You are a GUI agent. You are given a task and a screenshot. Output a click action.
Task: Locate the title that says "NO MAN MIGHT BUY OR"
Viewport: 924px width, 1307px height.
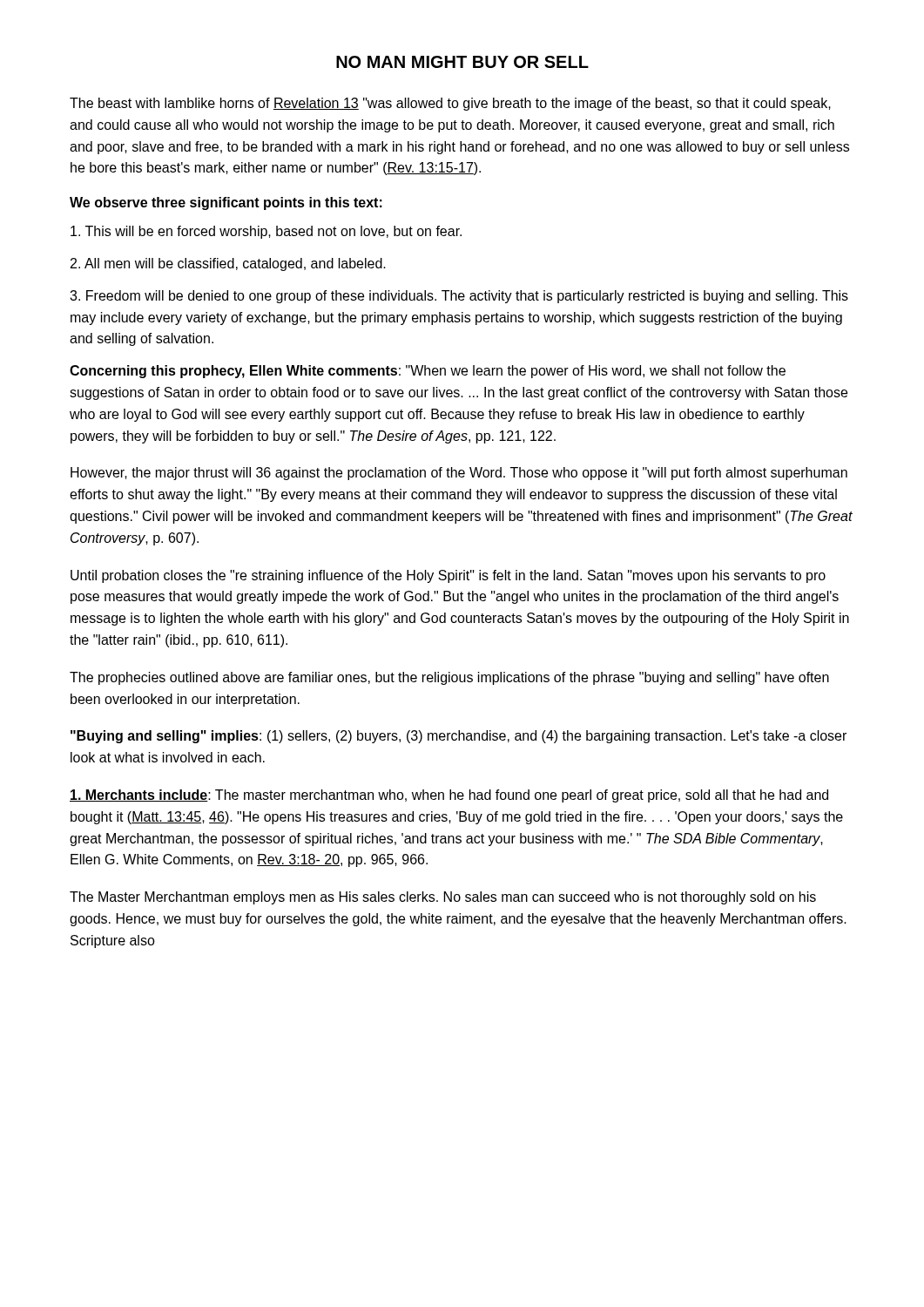click(462, 62)
